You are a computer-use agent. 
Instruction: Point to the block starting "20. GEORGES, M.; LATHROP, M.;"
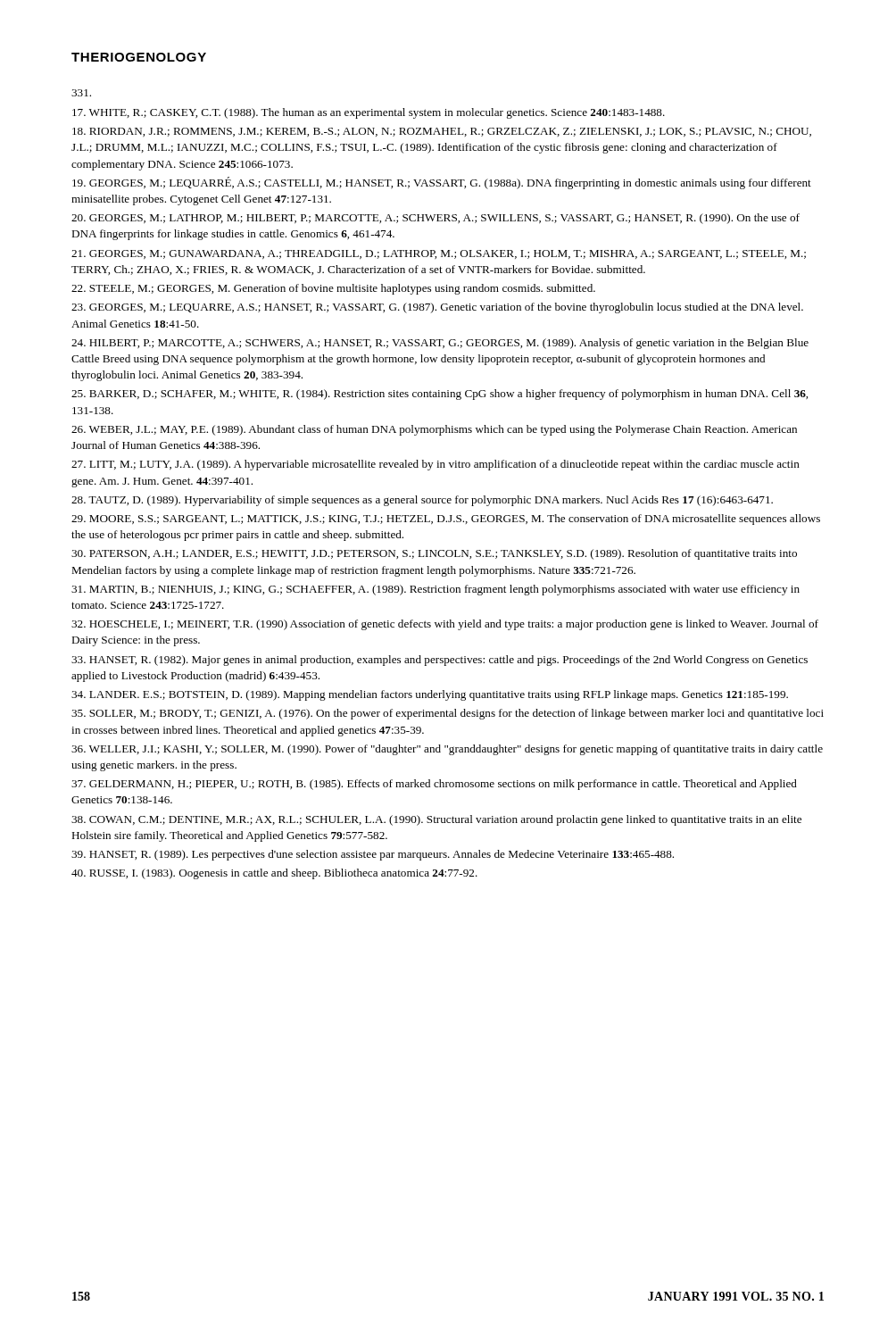pos(436,226)
